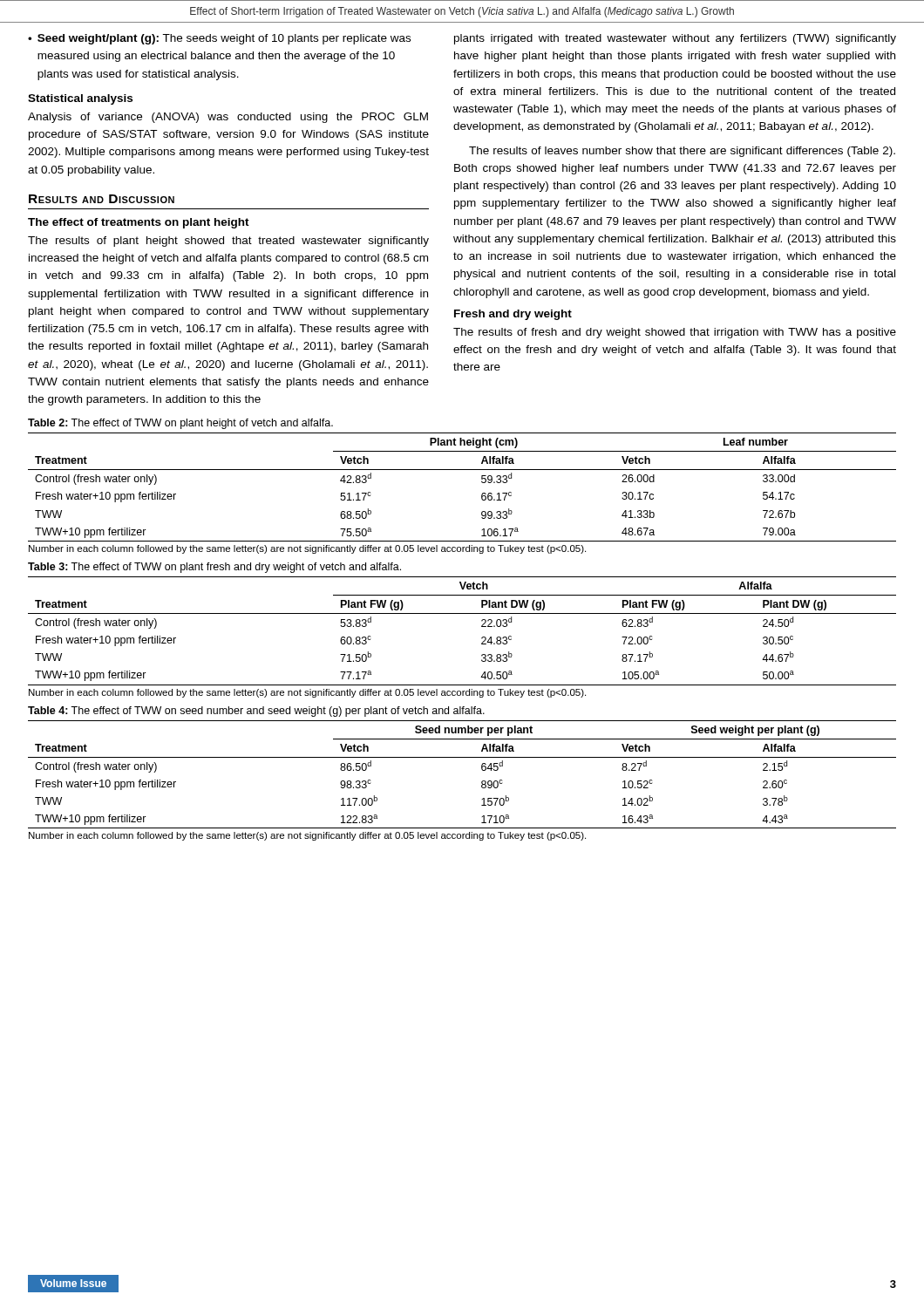Image resolution: width=924 pixels, height=1308 pixels.
Task: Where is the caption that starts "Table 3: The effect of TWW on"?
Action: tap(215, 567)
